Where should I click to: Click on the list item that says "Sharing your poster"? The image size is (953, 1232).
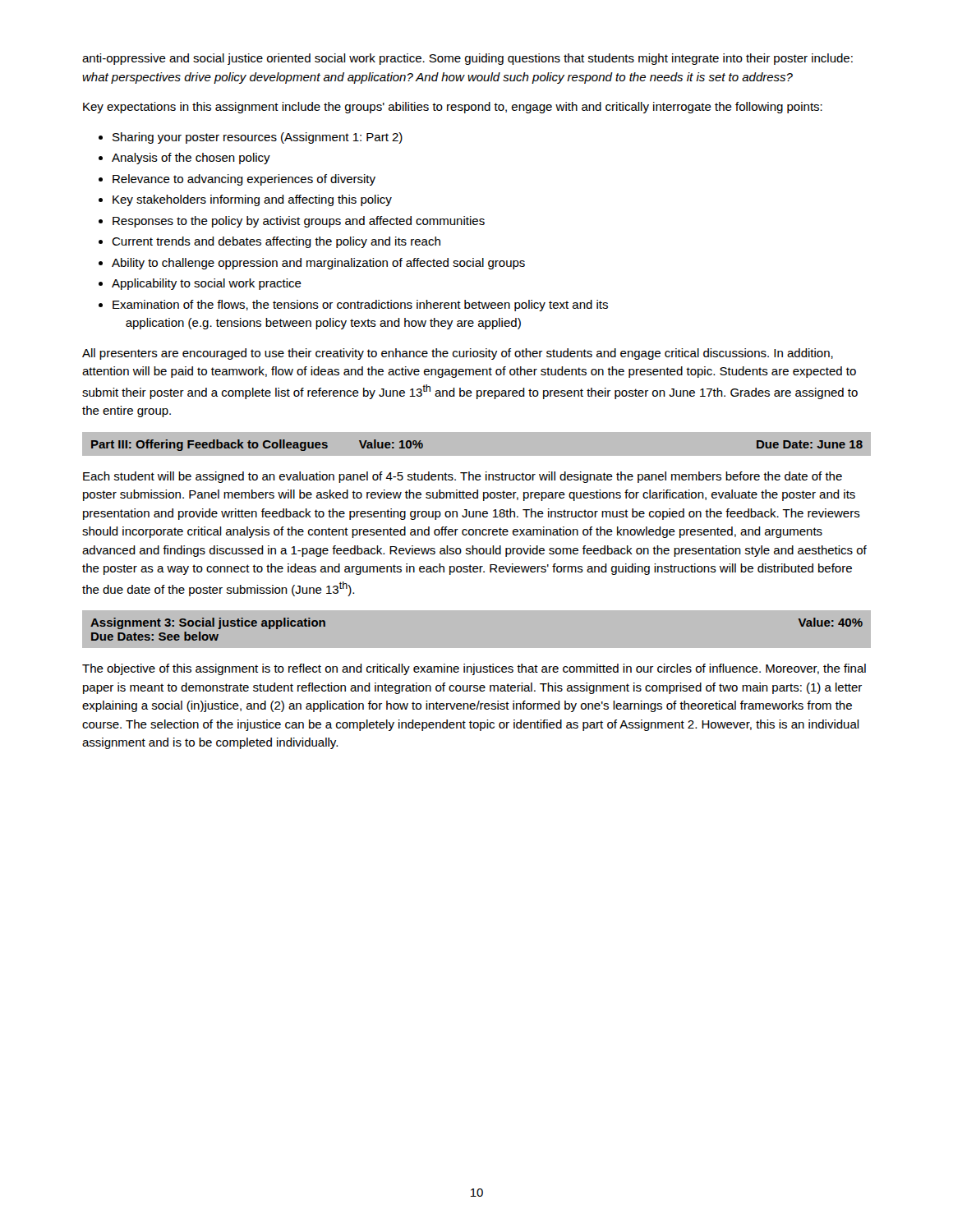tap(257, 136)
